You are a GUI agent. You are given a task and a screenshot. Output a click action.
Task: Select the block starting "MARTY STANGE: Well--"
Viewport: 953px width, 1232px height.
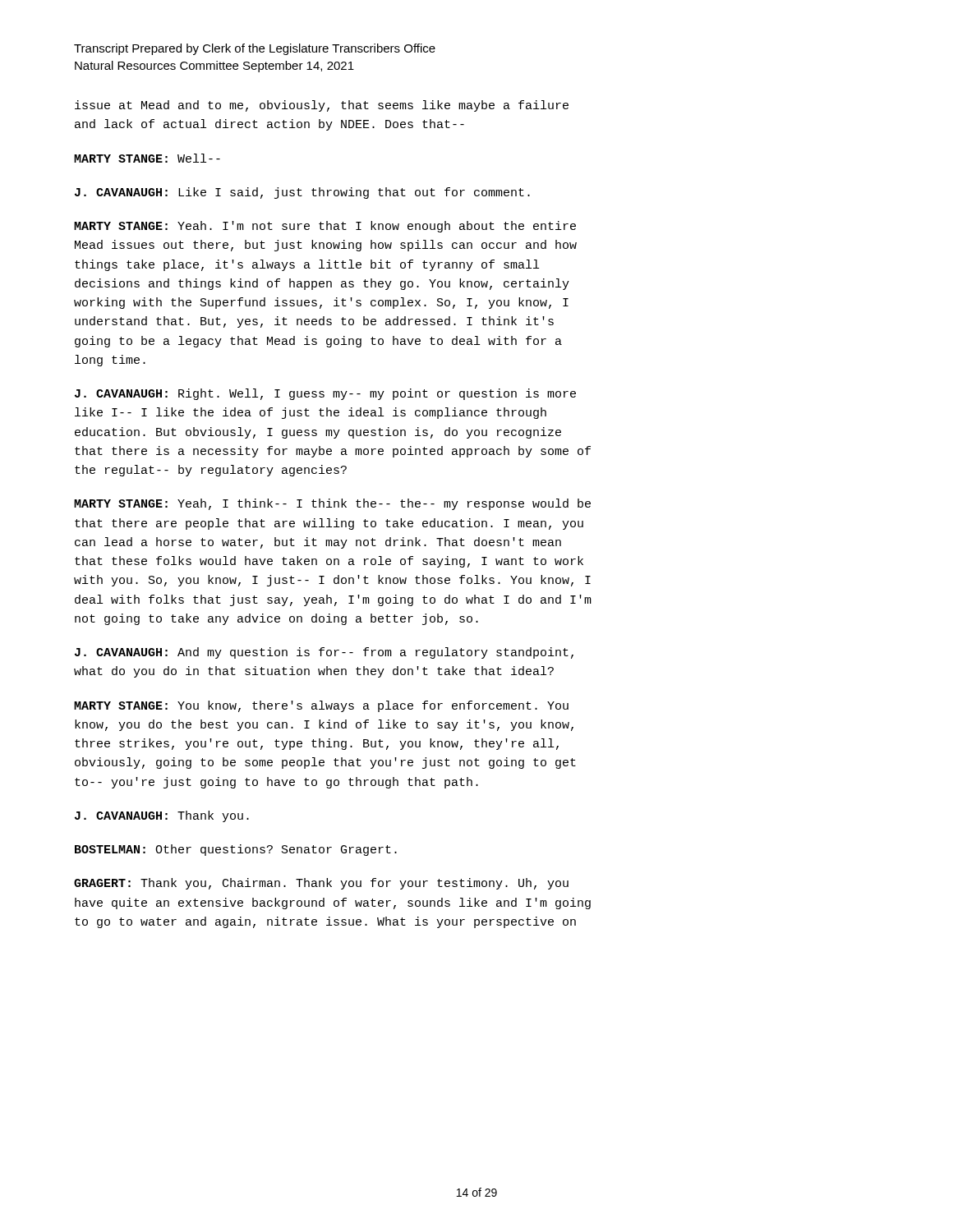coord(148,159)
